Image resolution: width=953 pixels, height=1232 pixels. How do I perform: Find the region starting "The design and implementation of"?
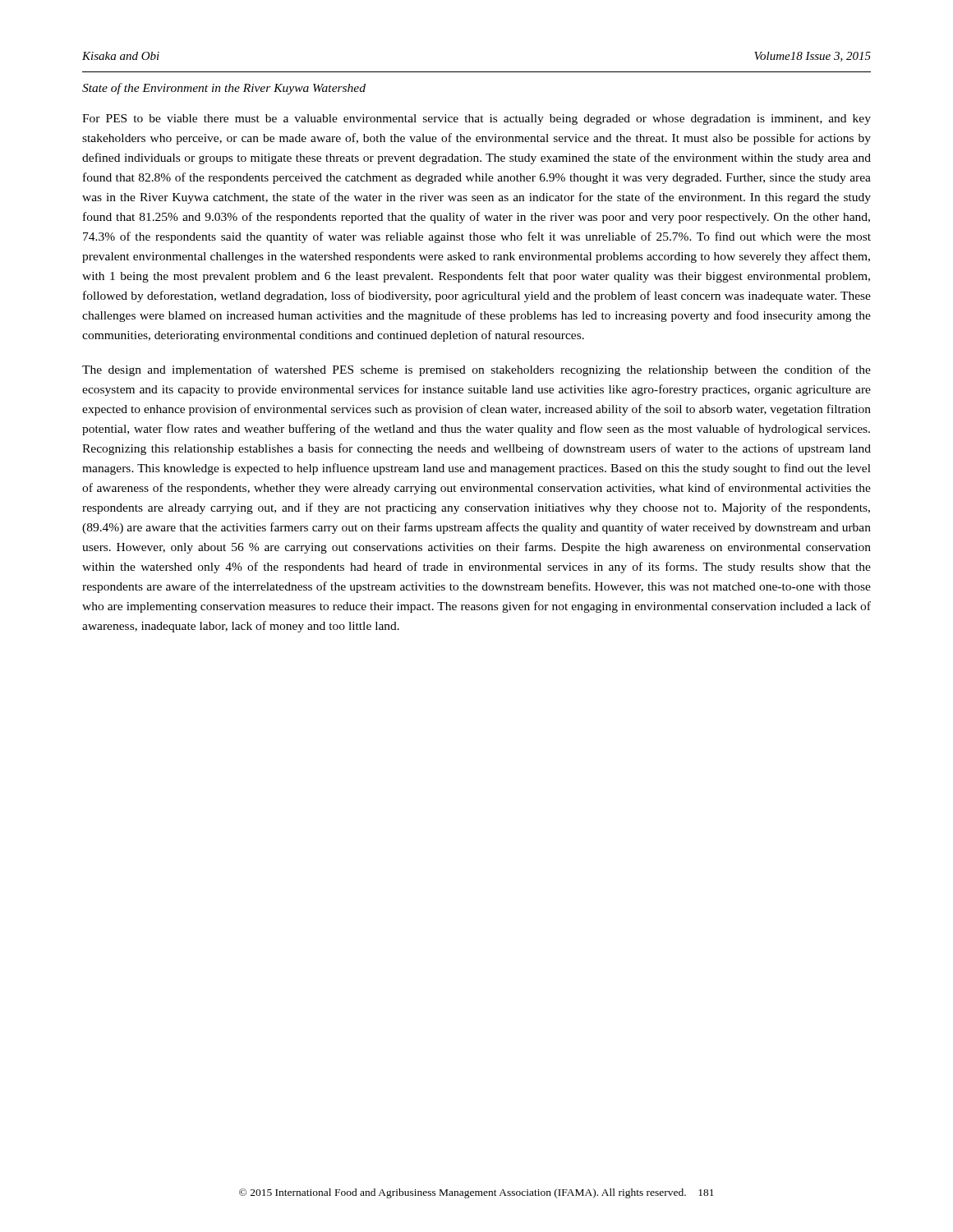point(476,498)
